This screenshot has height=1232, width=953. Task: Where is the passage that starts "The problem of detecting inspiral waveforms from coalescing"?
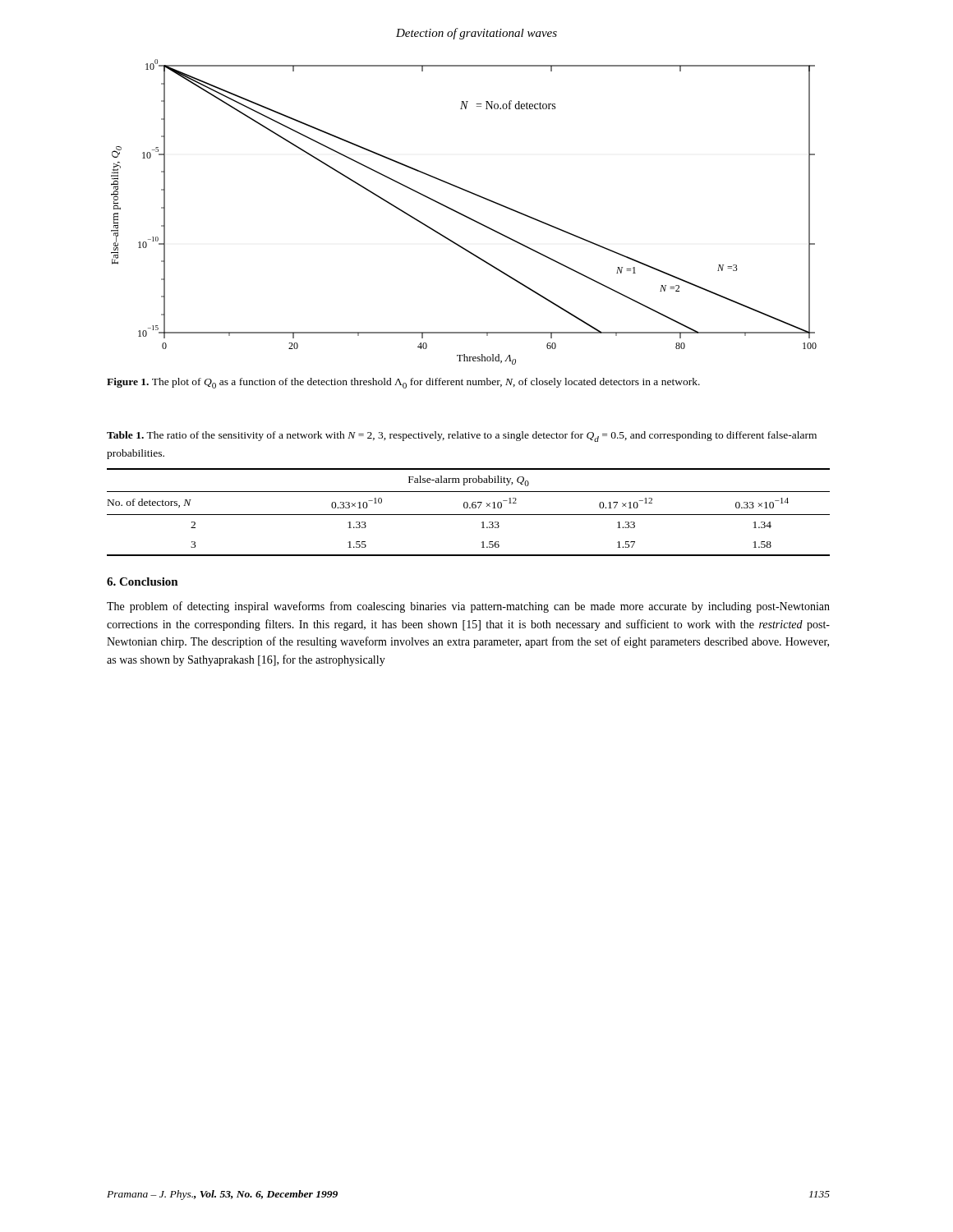tap(468, 633)
